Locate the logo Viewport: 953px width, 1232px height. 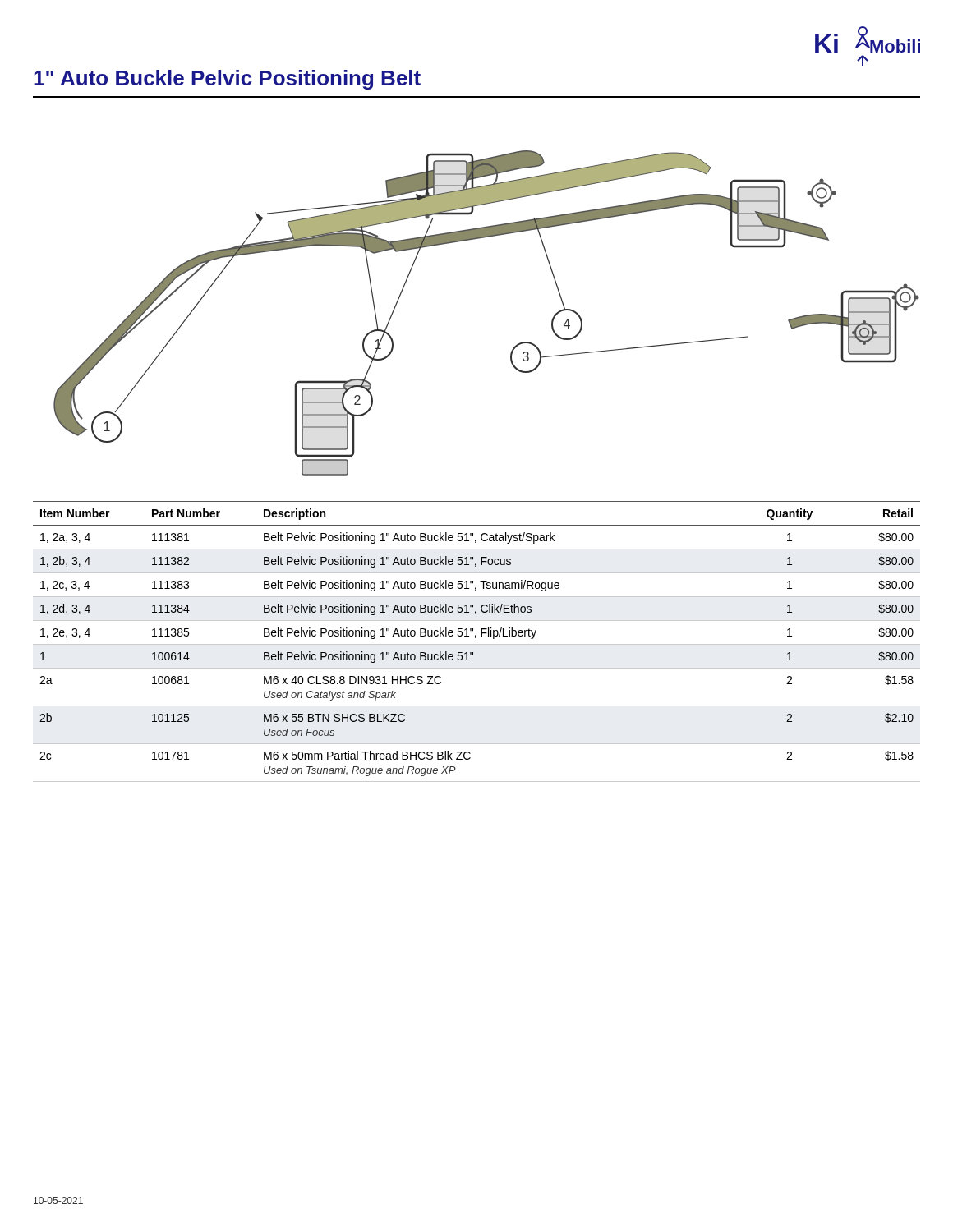point(867,46)
